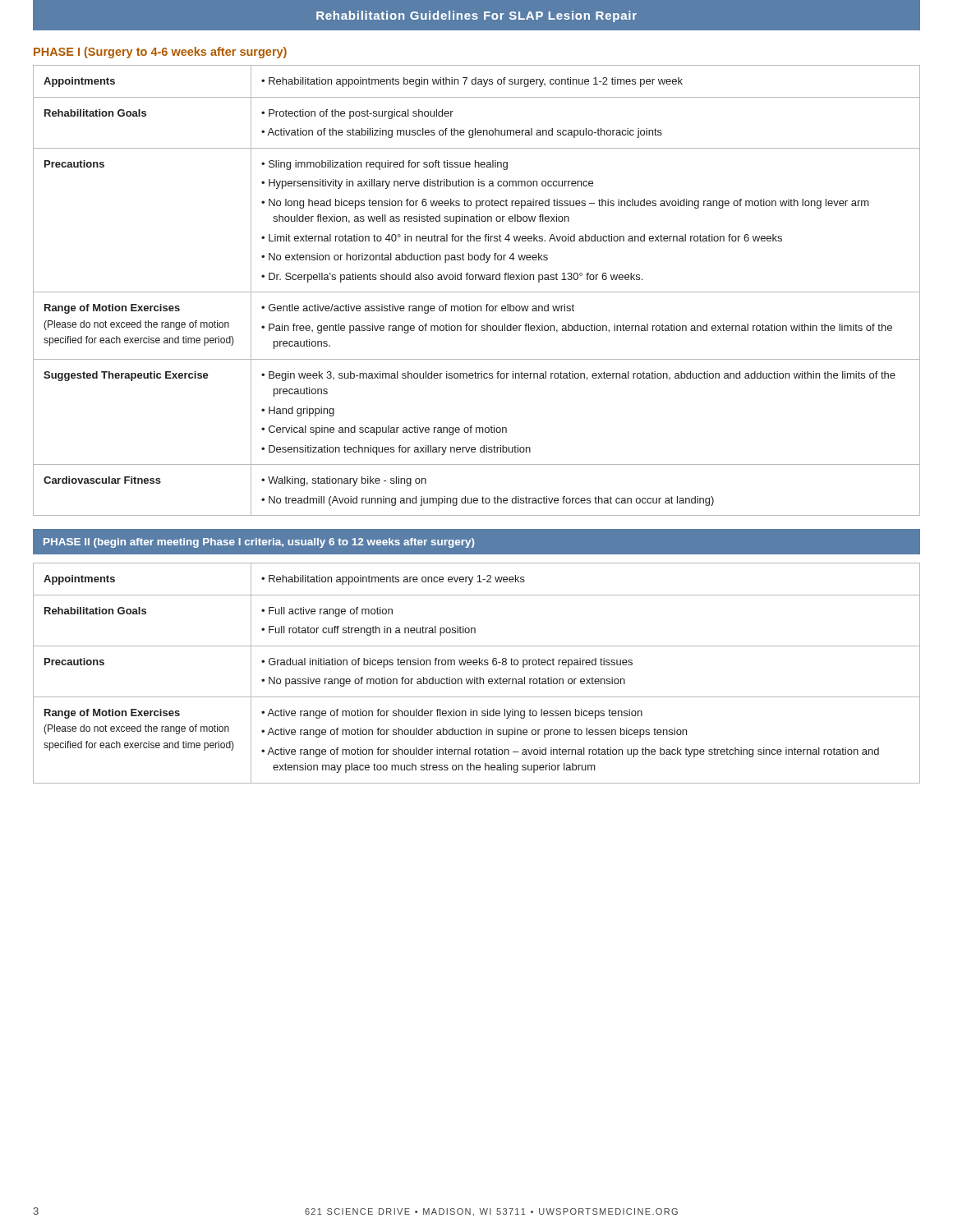Viewport: 953px width, 1232px height.
Task: Click on the table containing "Cardiovascular Fitness"
Action: click(x=476, y=290)
